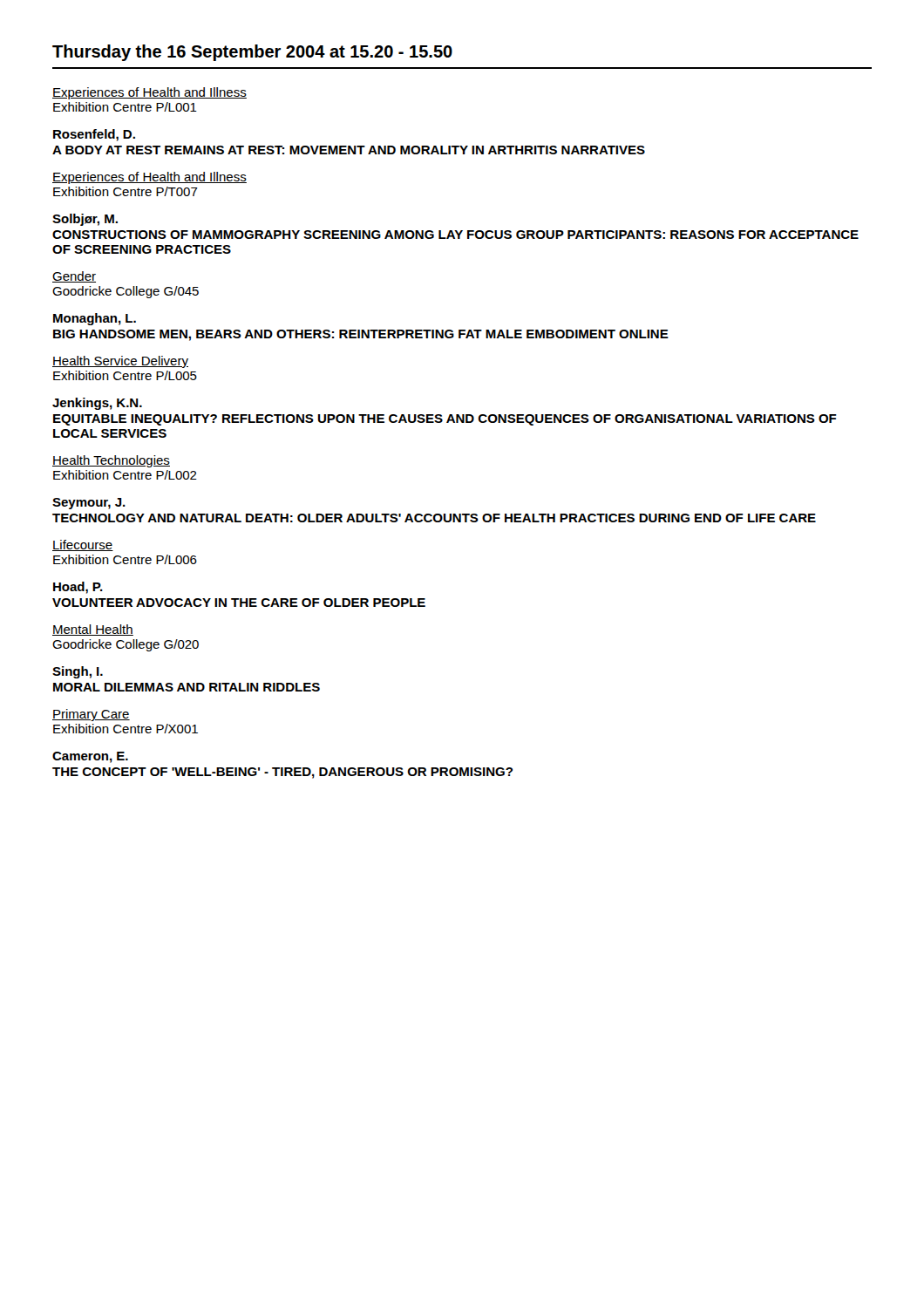
Task: Where is the passage that starts "Solbjør, M. CONSTRUCTIONS OF"?
Action: pos(462,234)
